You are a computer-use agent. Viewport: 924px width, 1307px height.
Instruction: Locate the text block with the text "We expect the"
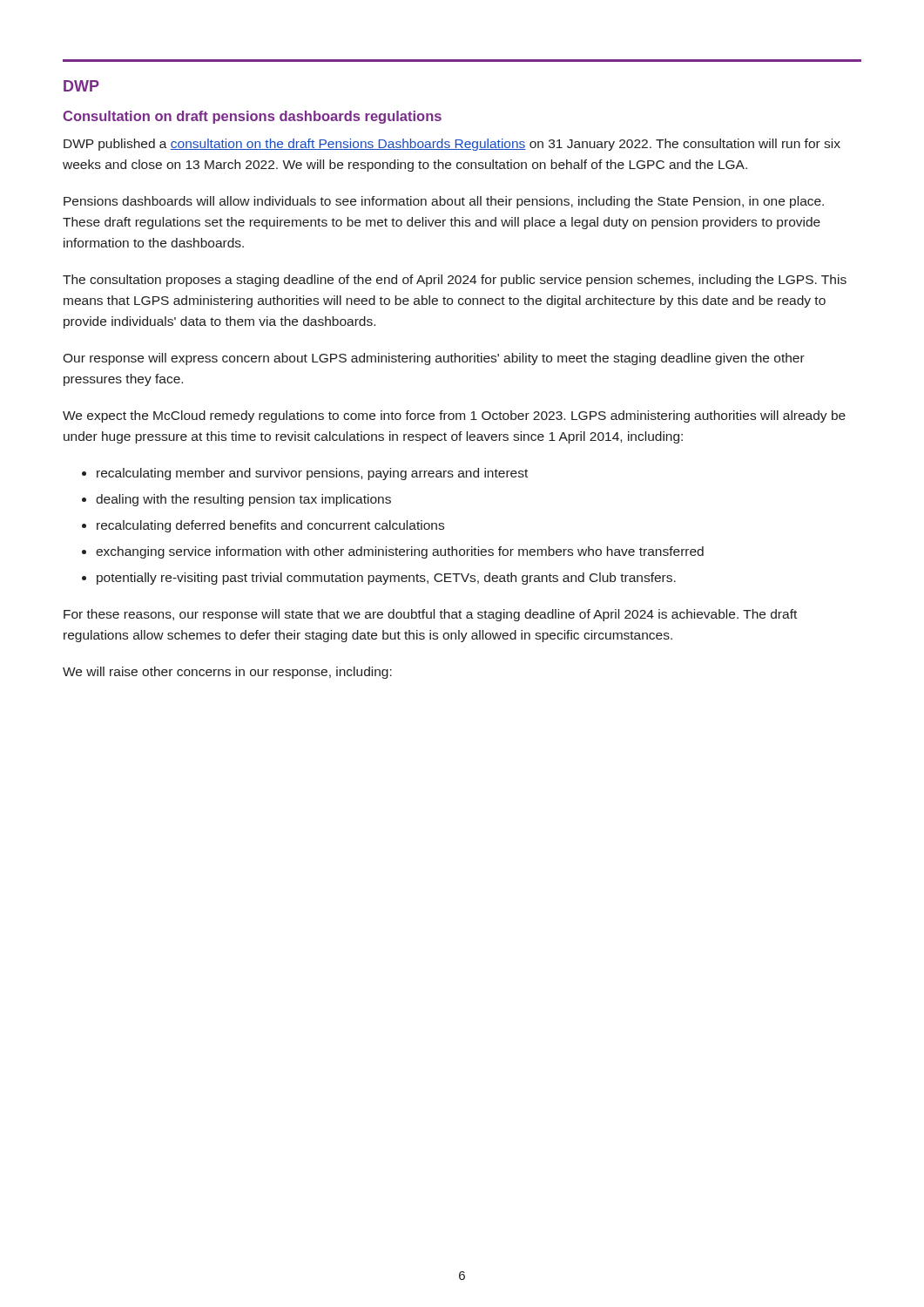click(x=462, y=426)
